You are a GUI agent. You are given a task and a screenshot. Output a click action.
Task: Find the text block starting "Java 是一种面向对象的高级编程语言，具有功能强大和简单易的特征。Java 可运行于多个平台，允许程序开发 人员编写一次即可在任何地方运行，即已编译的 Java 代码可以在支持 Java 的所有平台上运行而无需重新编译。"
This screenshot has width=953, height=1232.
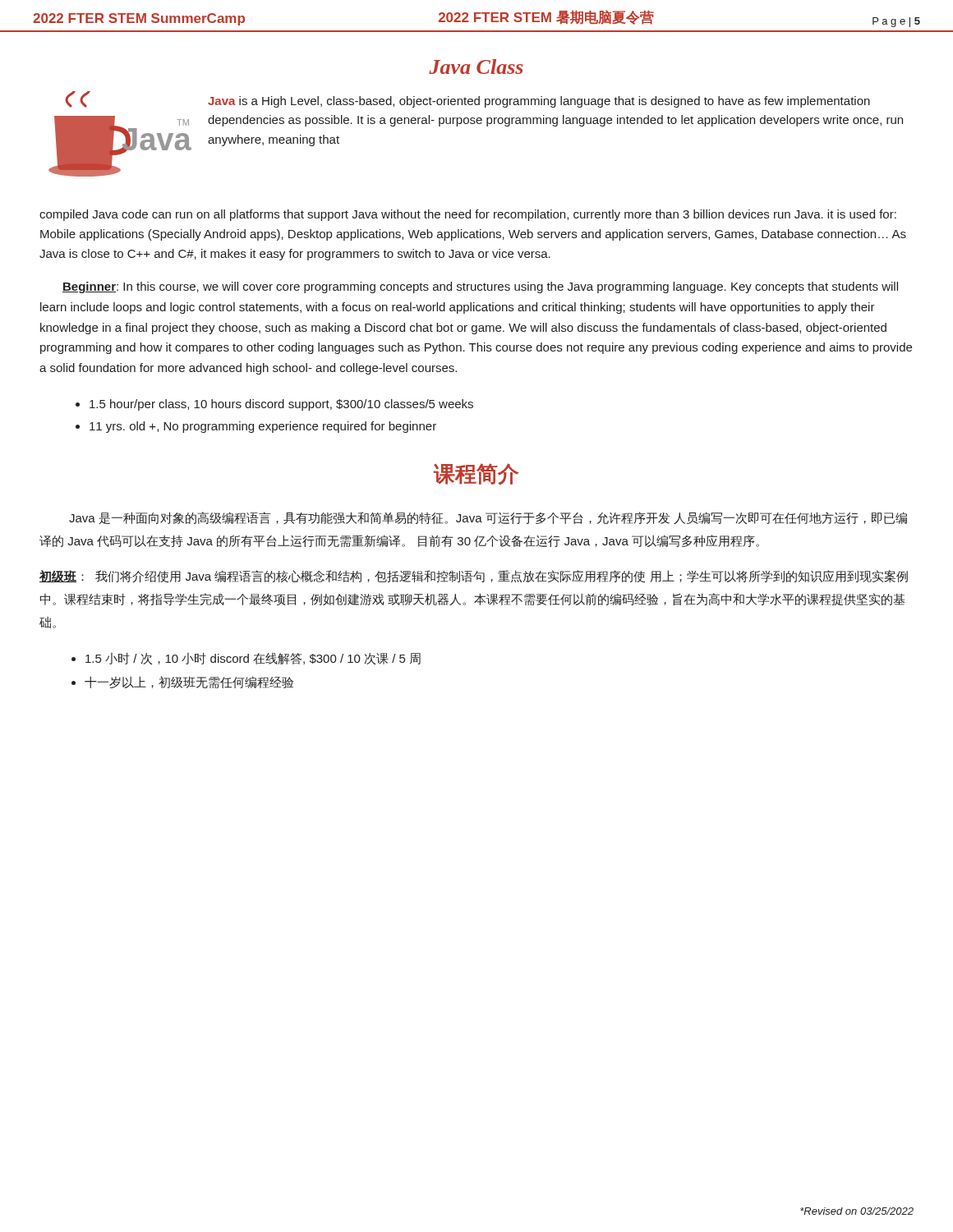click(x=474, y=529)
